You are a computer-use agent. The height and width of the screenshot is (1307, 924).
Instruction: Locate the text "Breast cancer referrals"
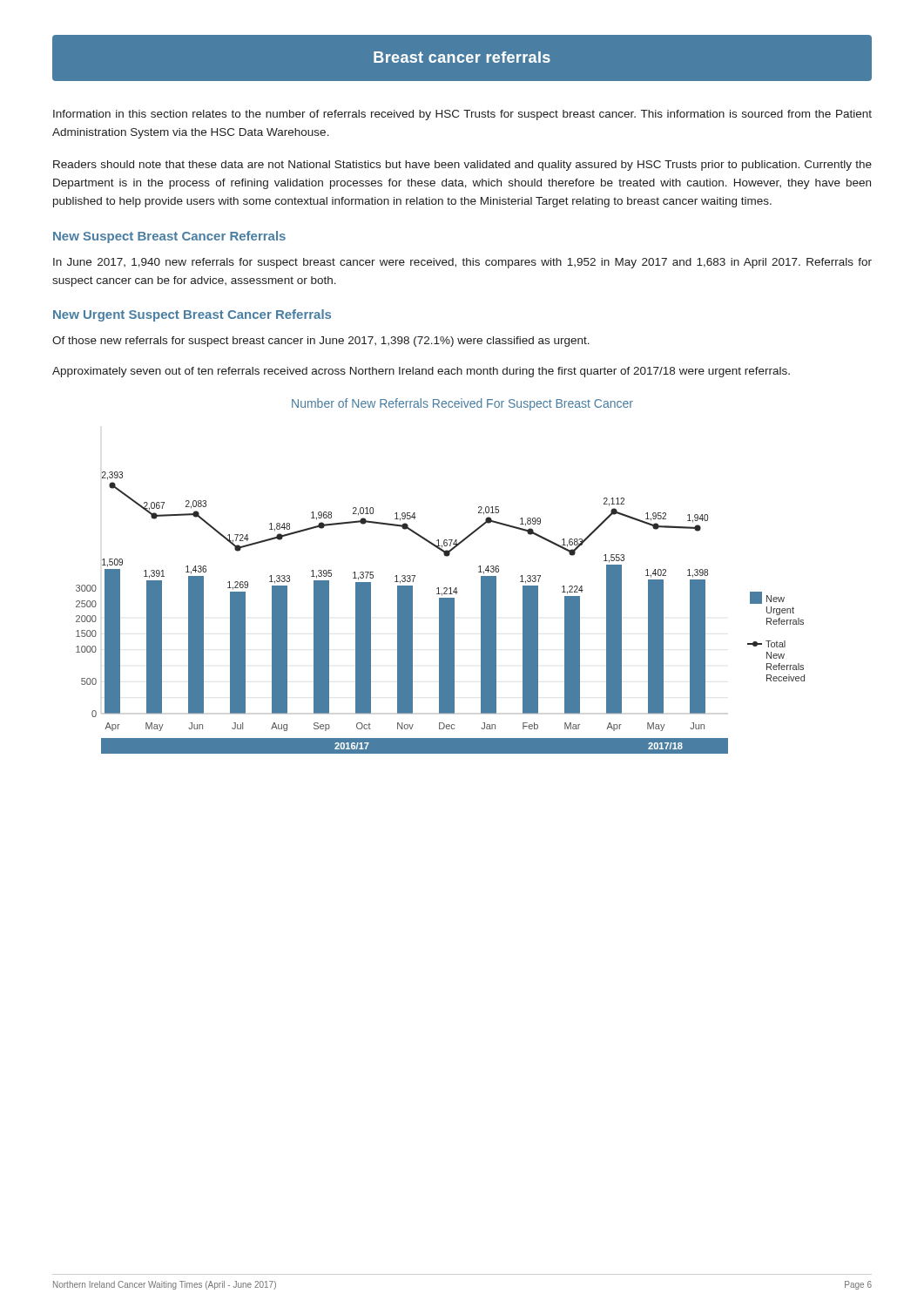pyautogui.click(x=462, y=58)
